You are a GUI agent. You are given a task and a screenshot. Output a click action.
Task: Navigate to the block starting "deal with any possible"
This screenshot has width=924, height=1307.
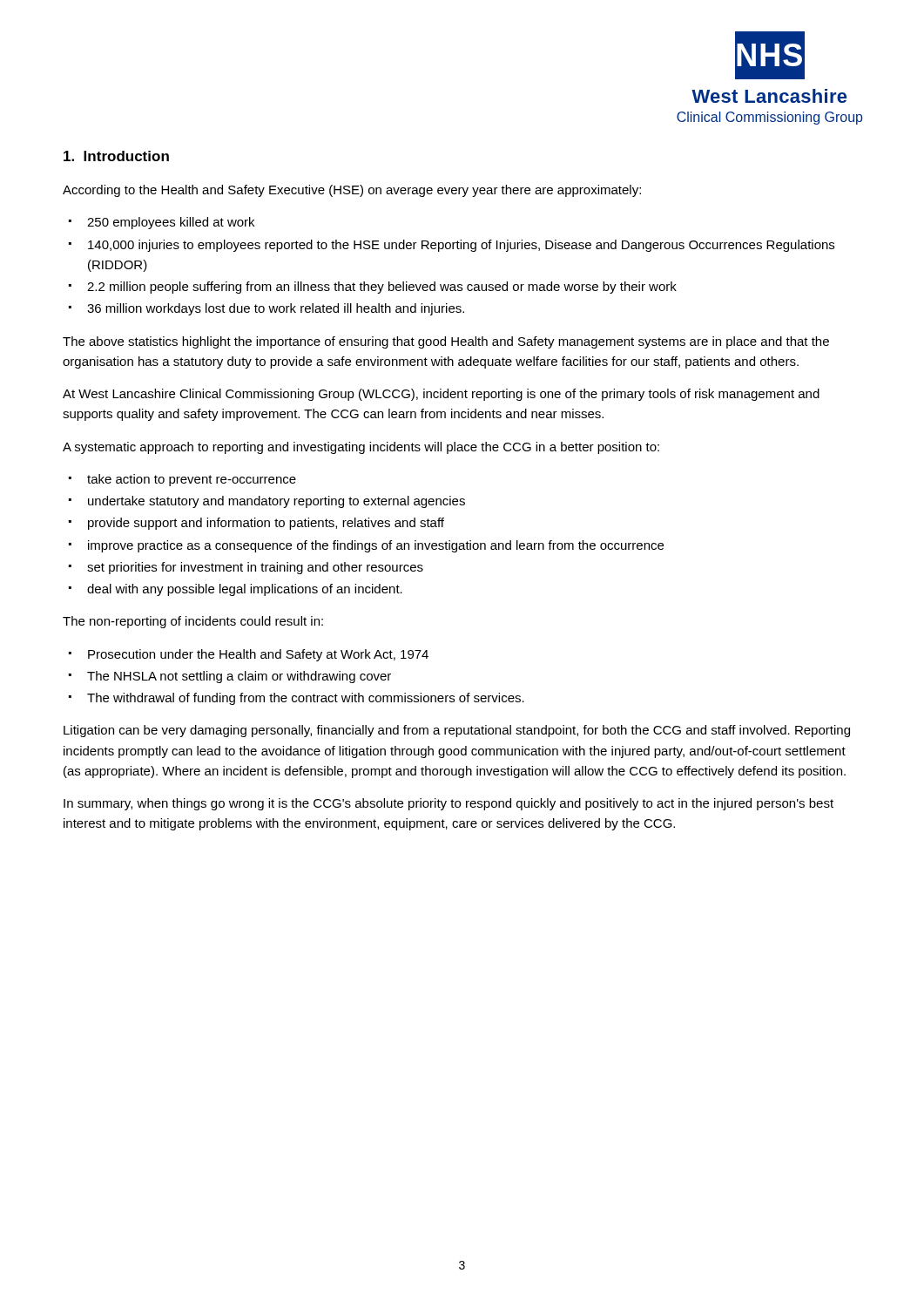pyautogui.click(x=245, y=589)
